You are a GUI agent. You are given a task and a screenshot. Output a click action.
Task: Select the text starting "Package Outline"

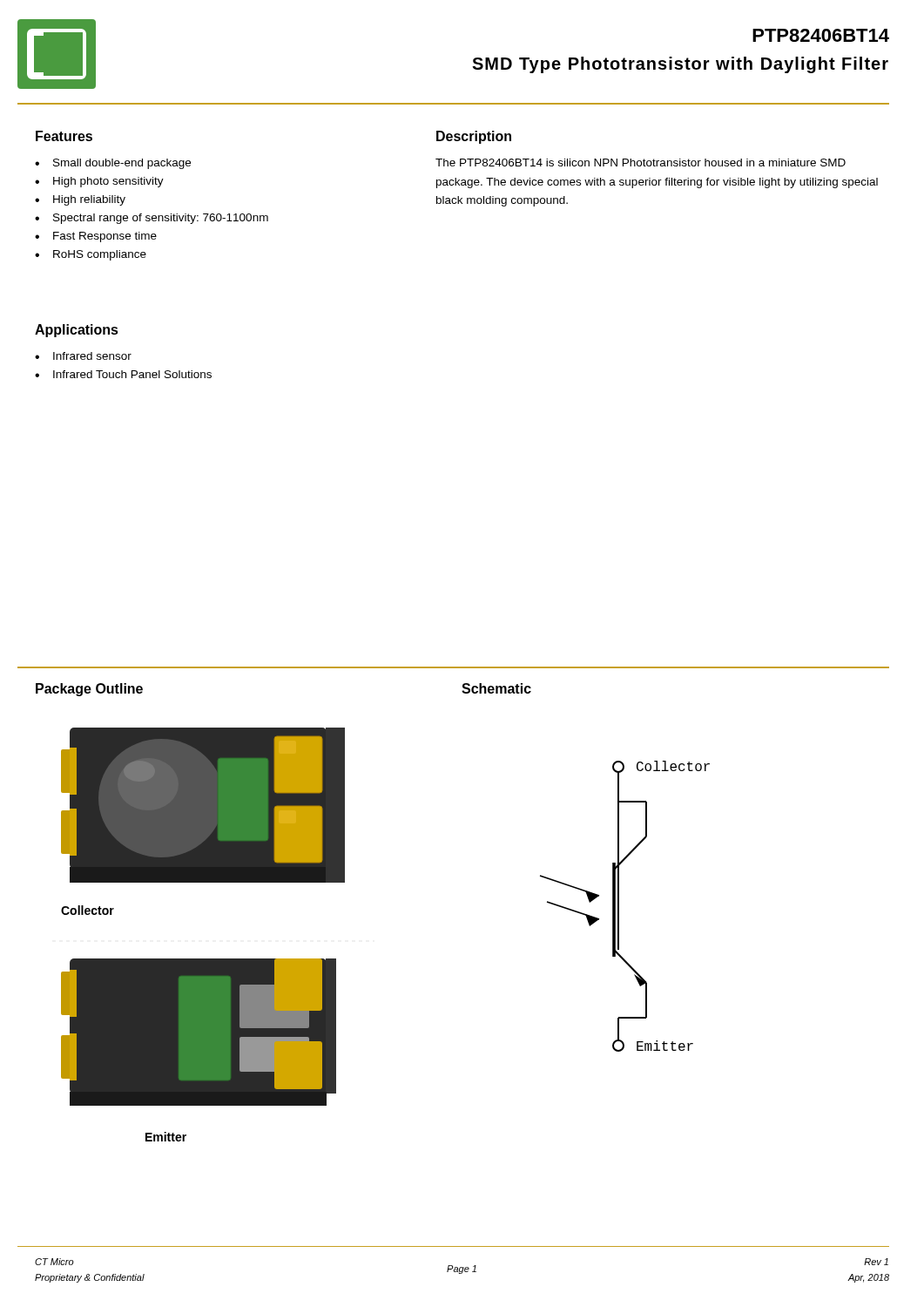pyautogui.click(x=89, y=689)
